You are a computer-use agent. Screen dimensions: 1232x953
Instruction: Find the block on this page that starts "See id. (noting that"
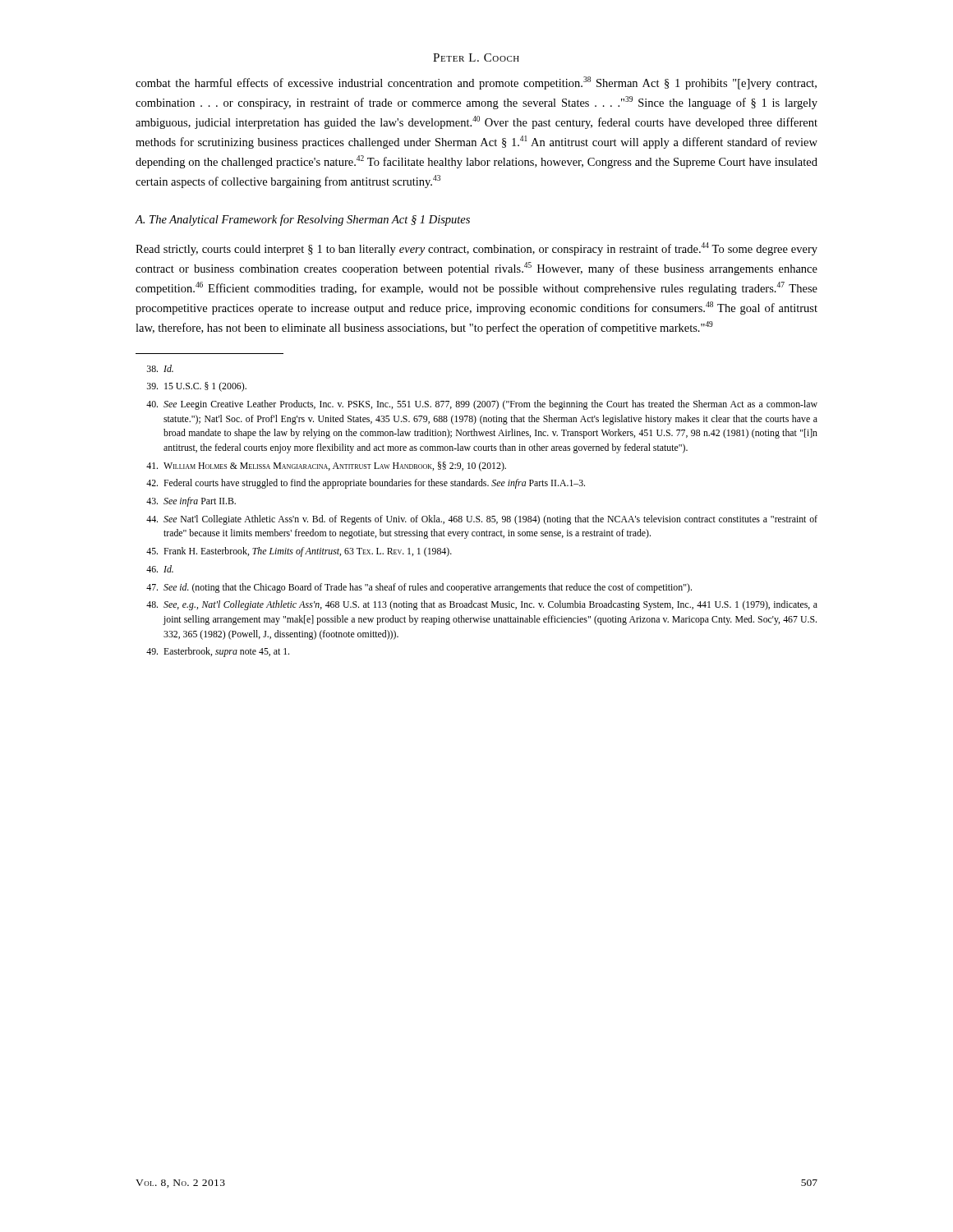[x=476, y=588]
